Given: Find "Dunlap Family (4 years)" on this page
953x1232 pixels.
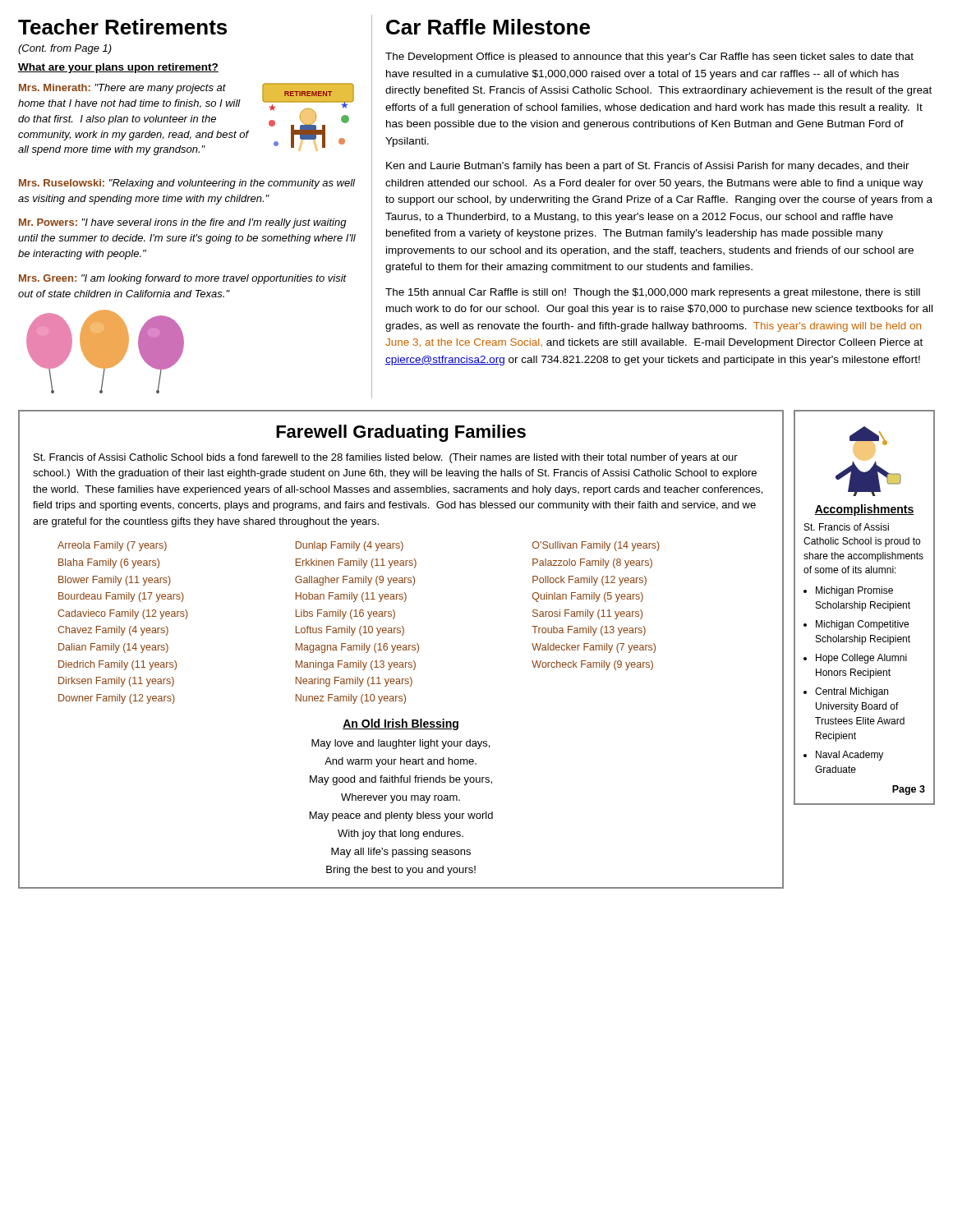Looking at the screenshot, I should point(349,546).
